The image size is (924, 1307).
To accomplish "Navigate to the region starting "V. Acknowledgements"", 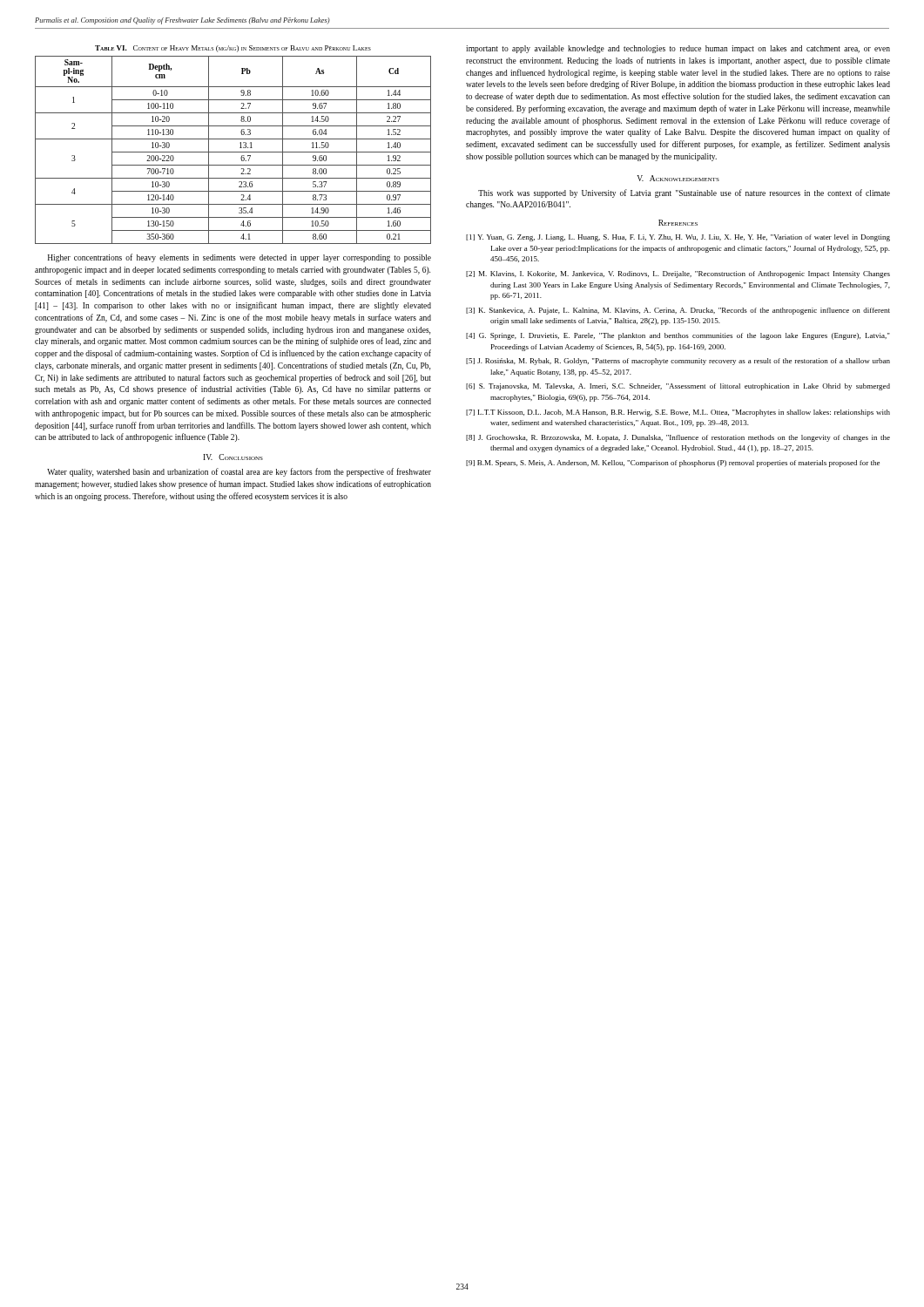I will point(678,178).
